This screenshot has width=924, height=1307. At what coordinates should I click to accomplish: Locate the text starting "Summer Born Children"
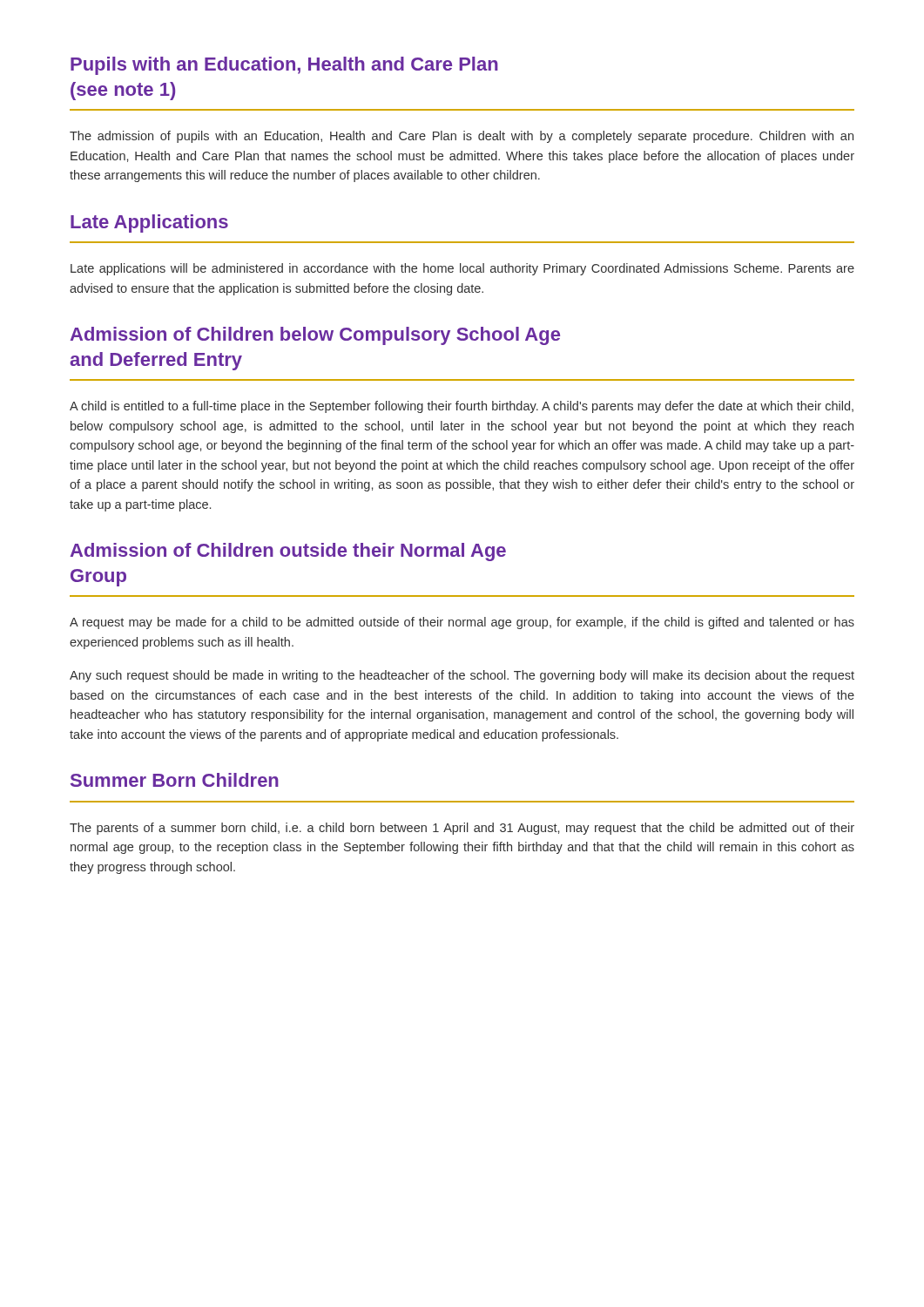175,780
